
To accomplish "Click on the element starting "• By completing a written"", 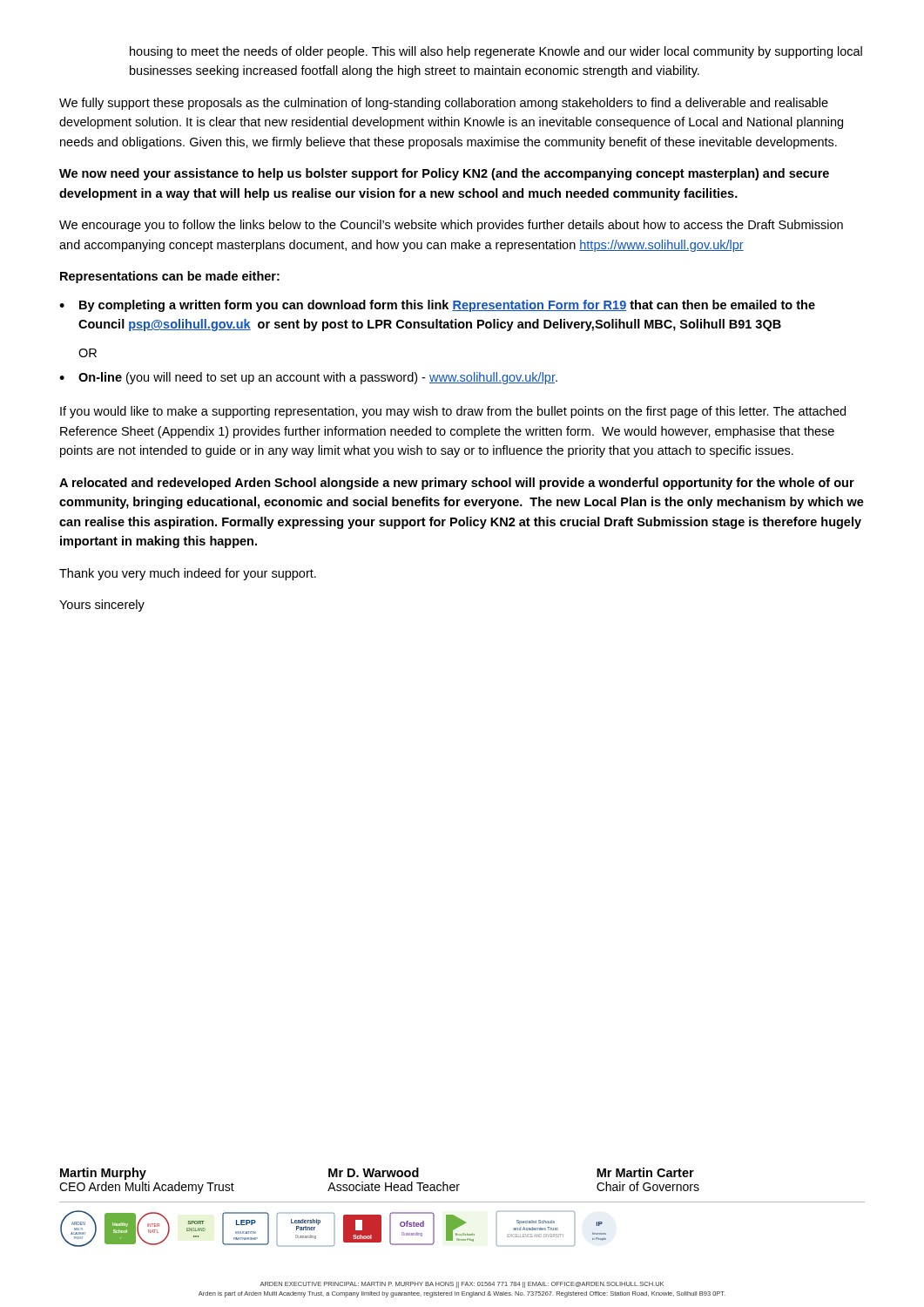I will (462, 315).
